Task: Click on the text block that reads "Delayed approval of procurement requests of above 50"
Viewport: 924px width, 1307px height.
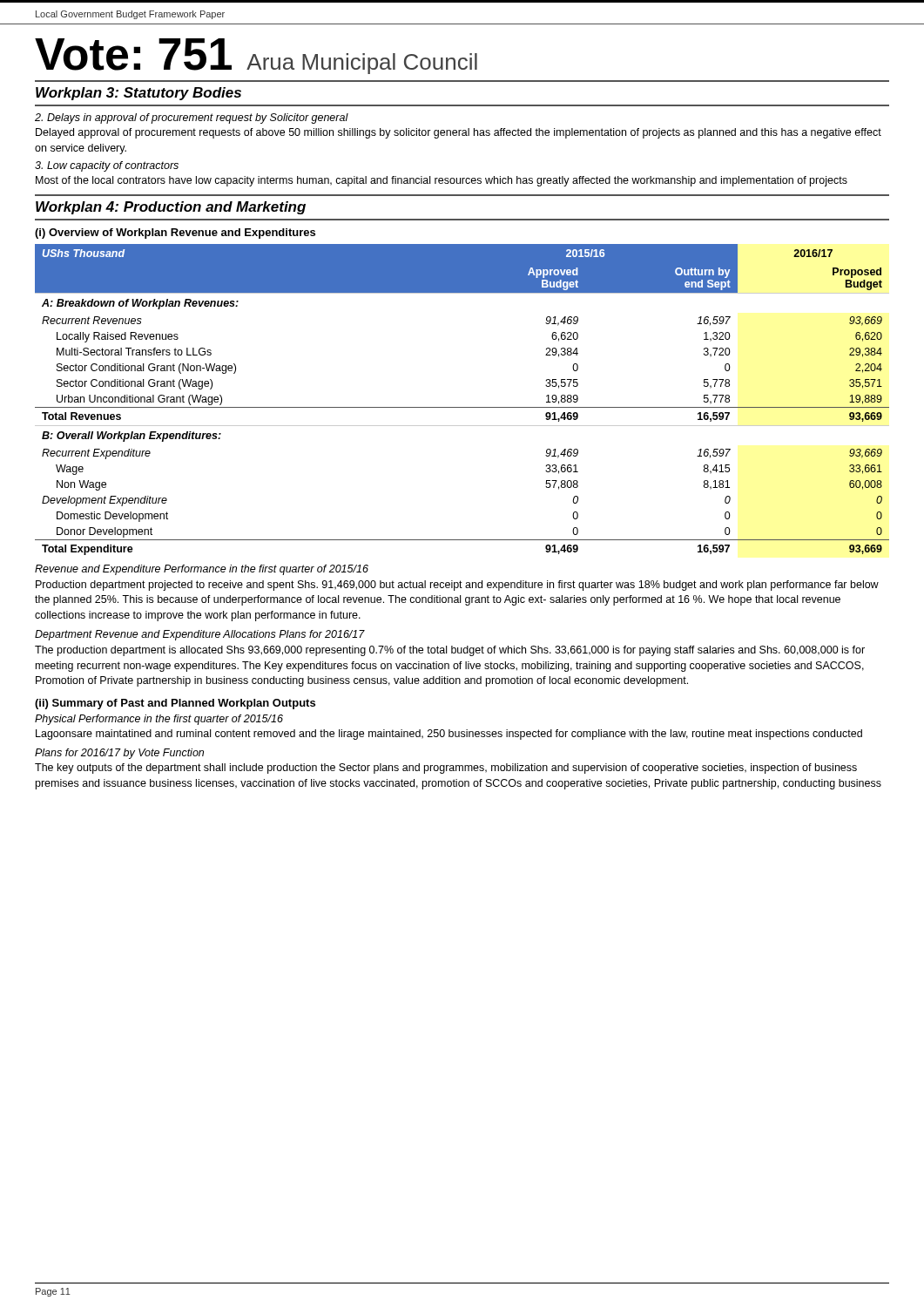Action: coord(458,140)
